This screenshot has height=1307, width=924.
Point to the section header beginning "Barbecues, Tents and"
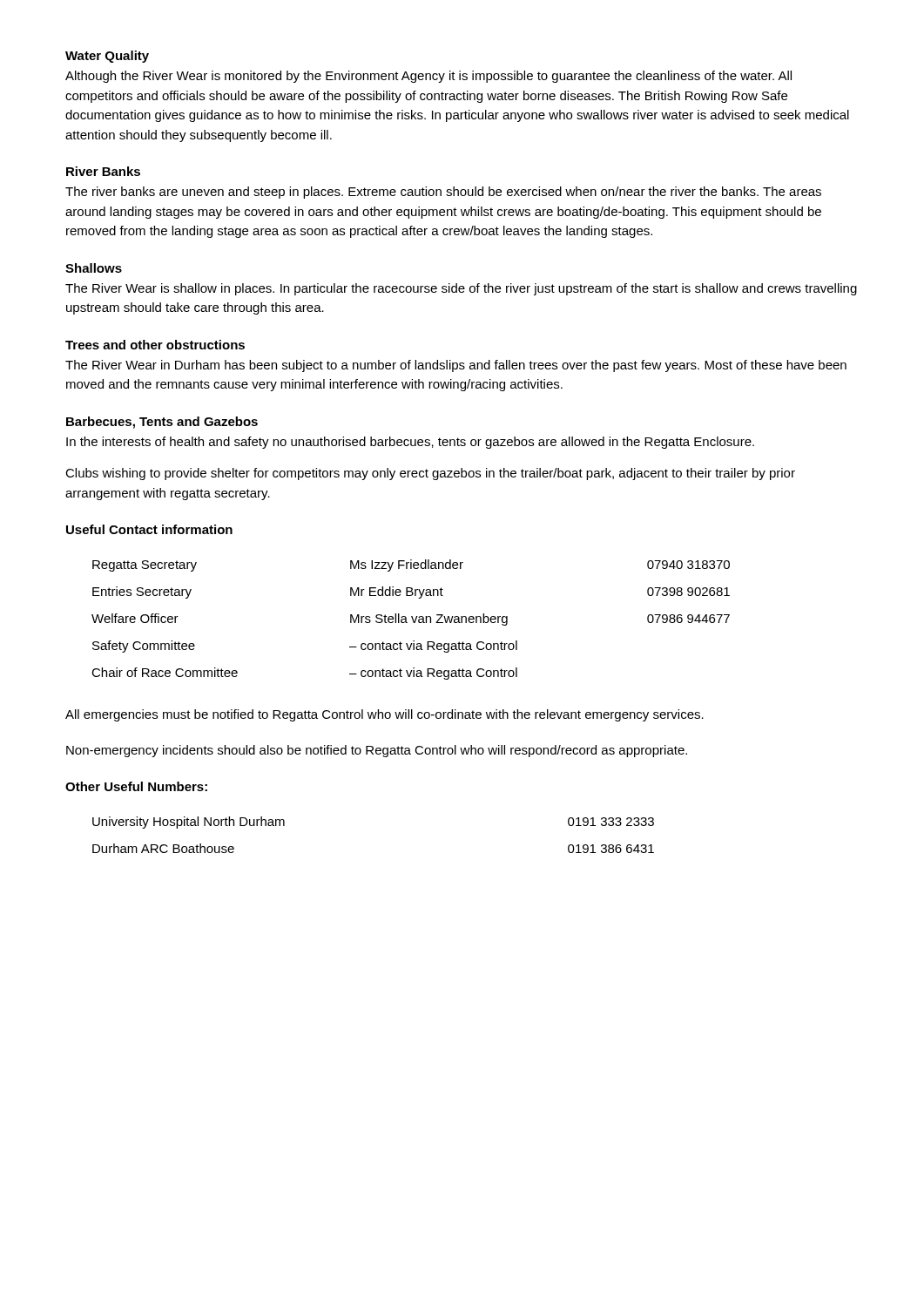(162, 421)
